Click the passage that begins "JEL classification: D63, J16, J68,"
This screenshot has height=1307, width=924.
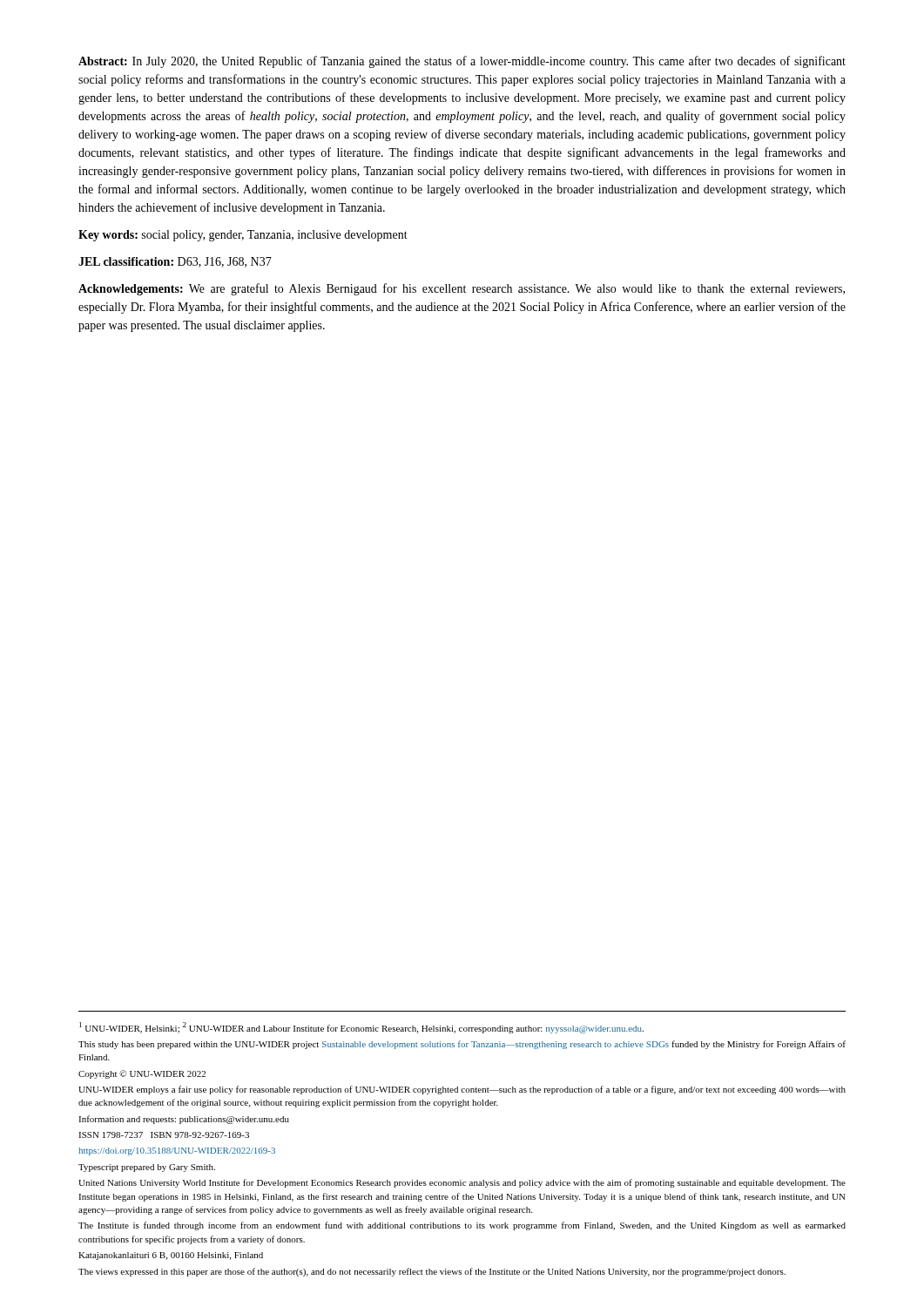(x=175, y=262)
